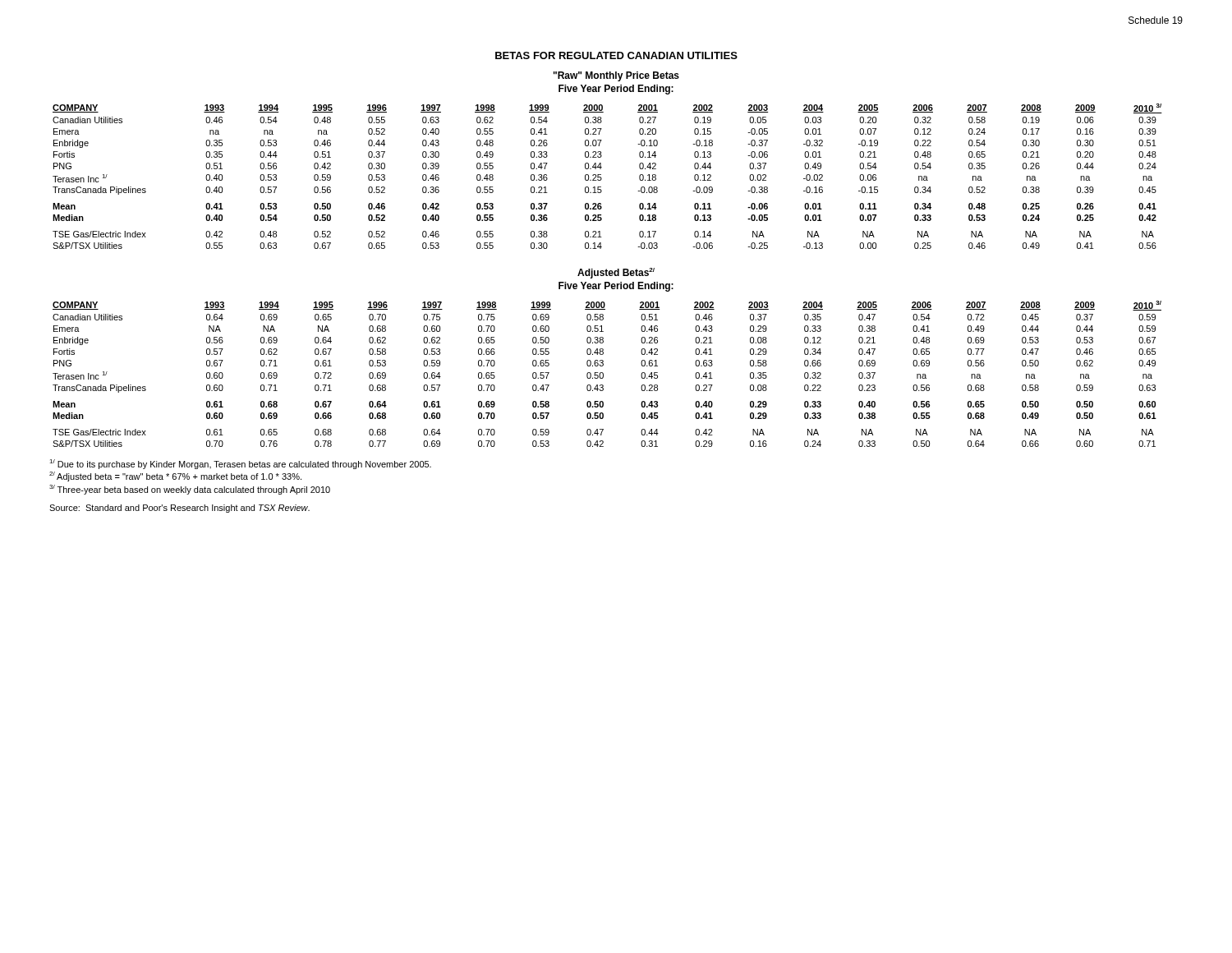Locate the text starting "Adjusted Betas2/"
Image resolution: width=1232 pixels, height=953 pixels.
(x=616, y=273)
